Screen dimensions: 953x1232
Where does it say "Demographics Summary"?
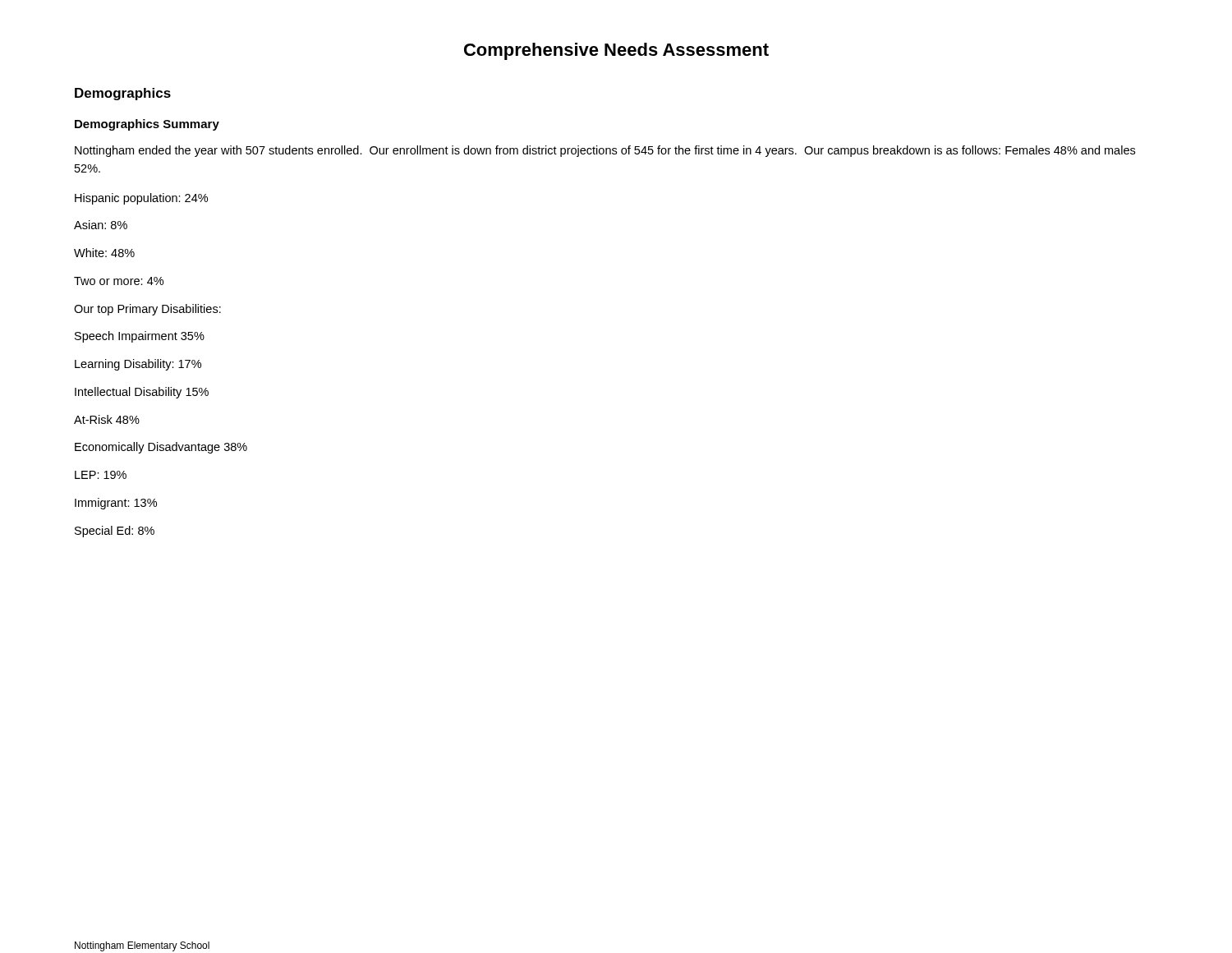146,124
